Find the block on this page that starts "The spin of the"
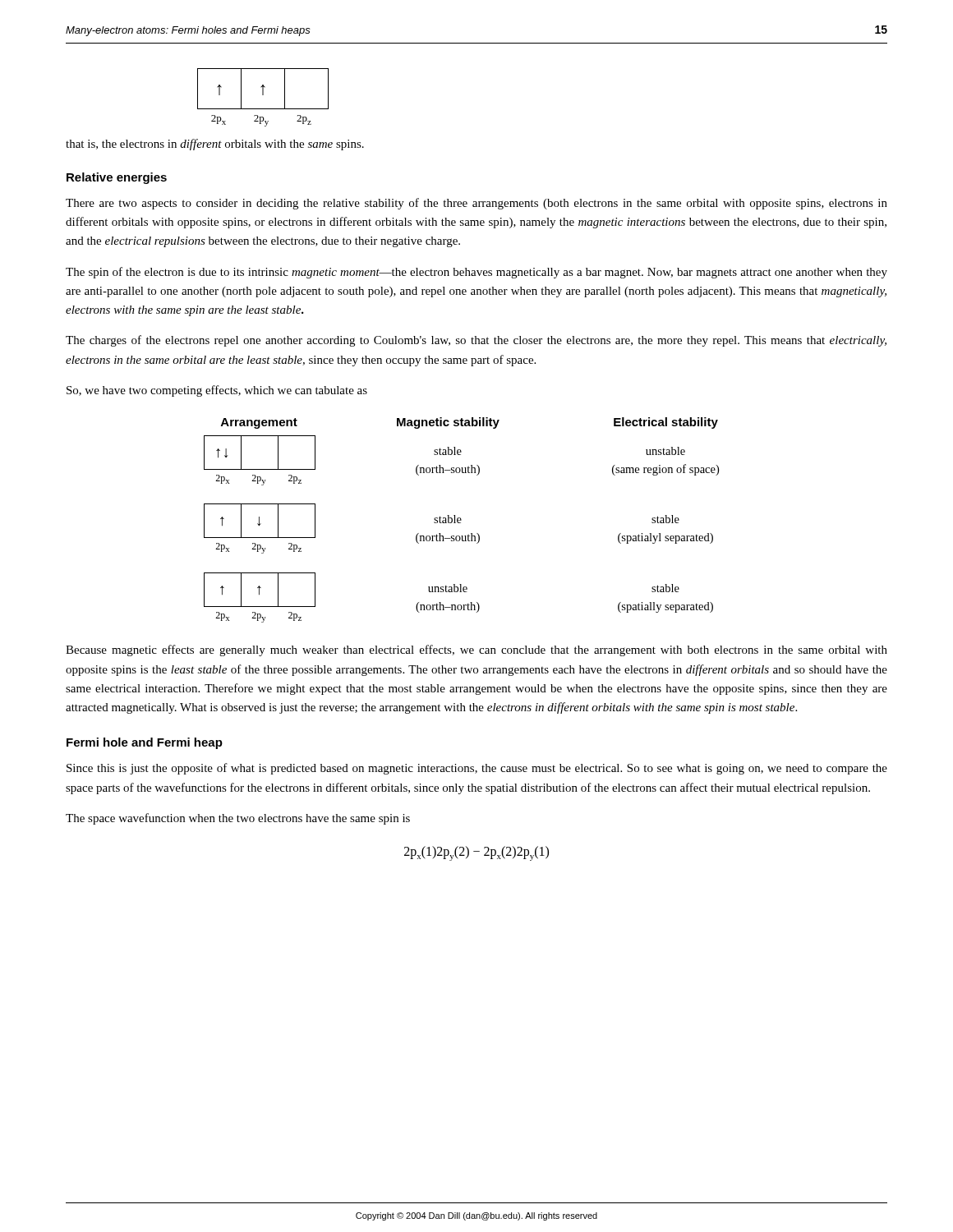Viewport: 953px width, 1232px height. (x=476, y=291)
